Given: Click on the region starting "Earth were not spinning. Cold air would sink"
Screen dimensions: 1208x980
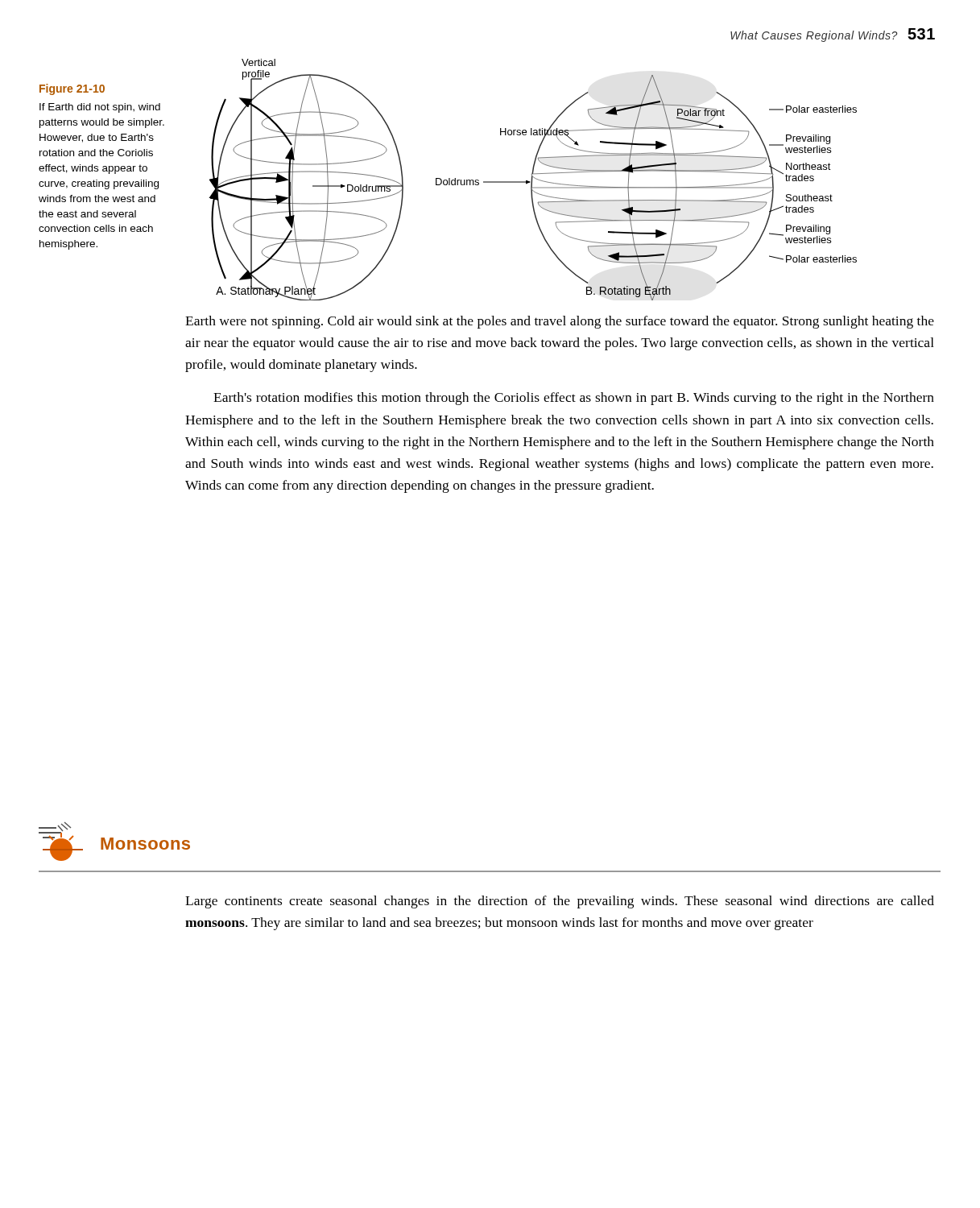Looking at the screenshot, I should pyautogui.click(x=560, y=403).
